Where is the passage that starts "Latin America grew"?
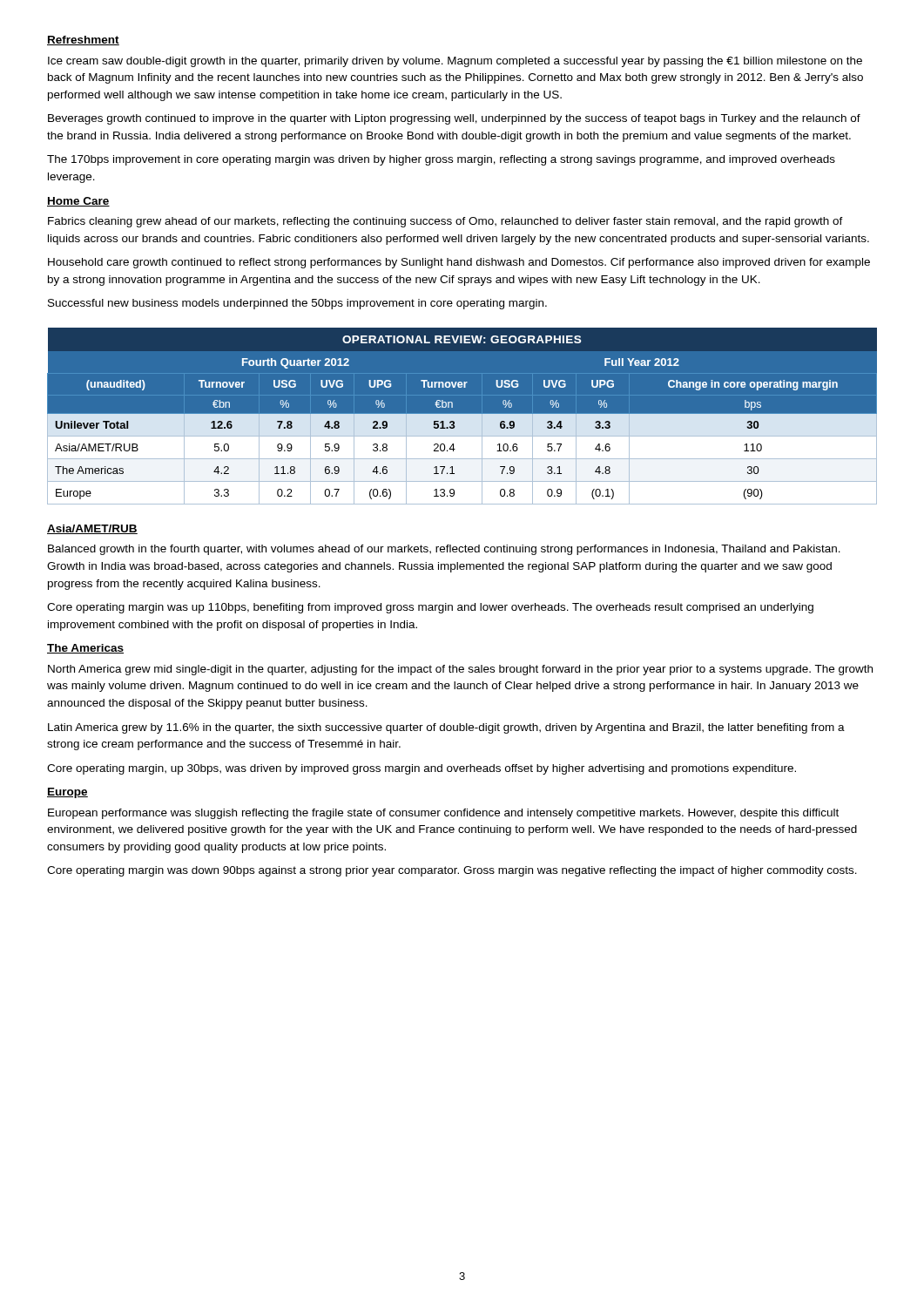The width and height of the screenshot is (924, 1307). click(x=462, y=736)
